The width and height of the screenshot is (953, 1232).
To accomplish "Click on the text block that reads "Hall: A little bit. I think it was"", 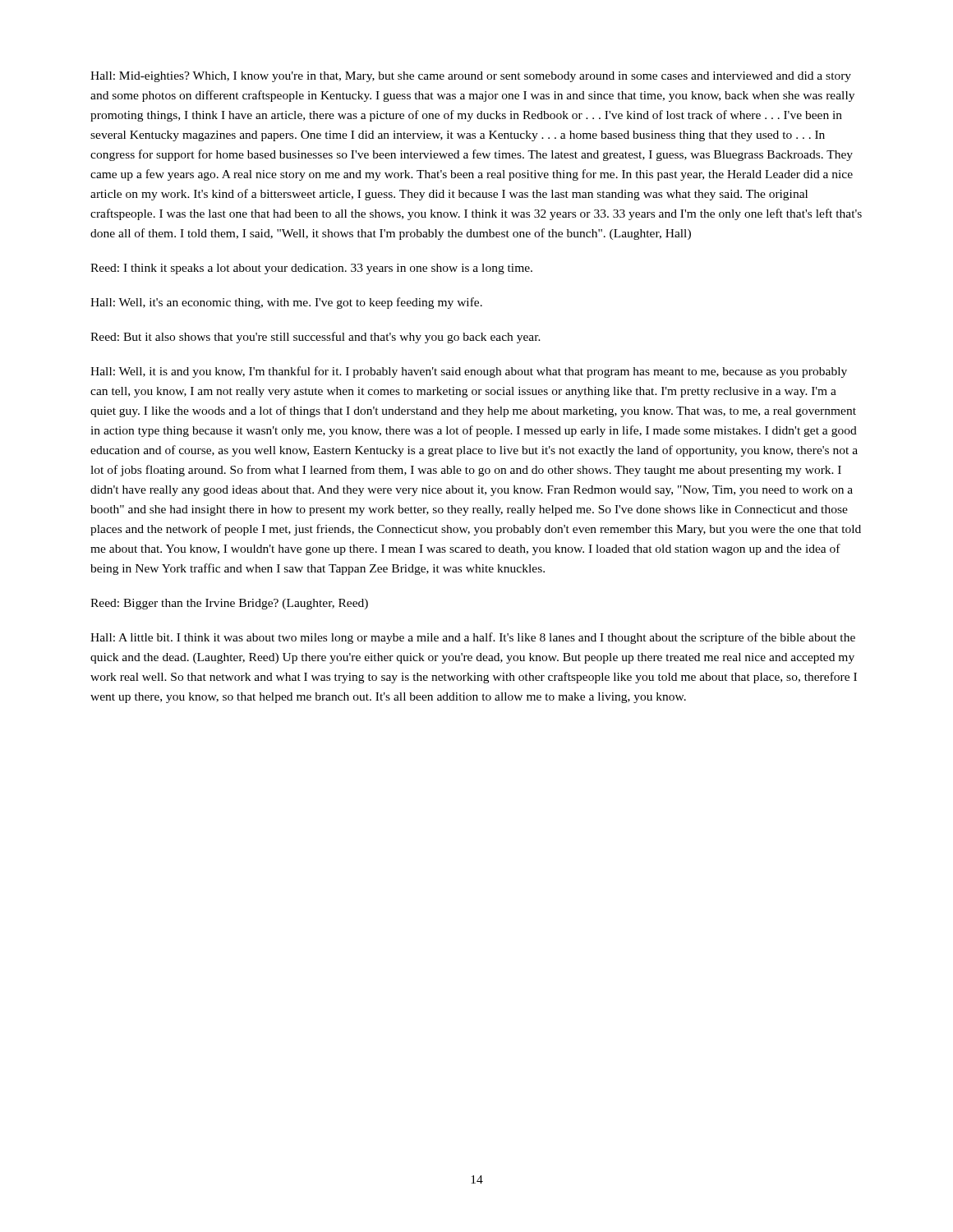I will pyautogui.click(x=474, y=667).
